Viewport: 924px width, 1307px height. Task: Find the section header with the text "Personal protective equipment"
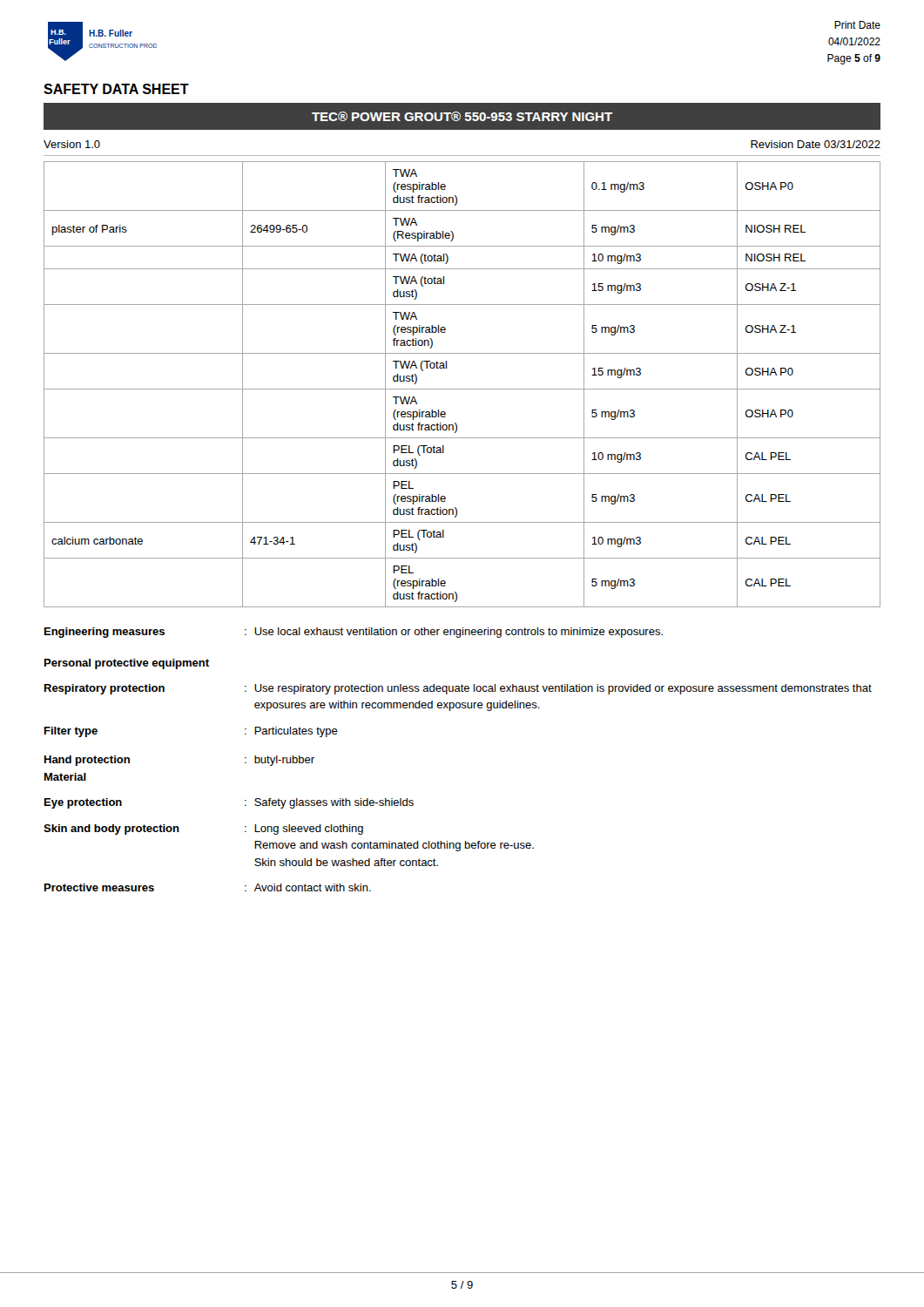[126, 662]
